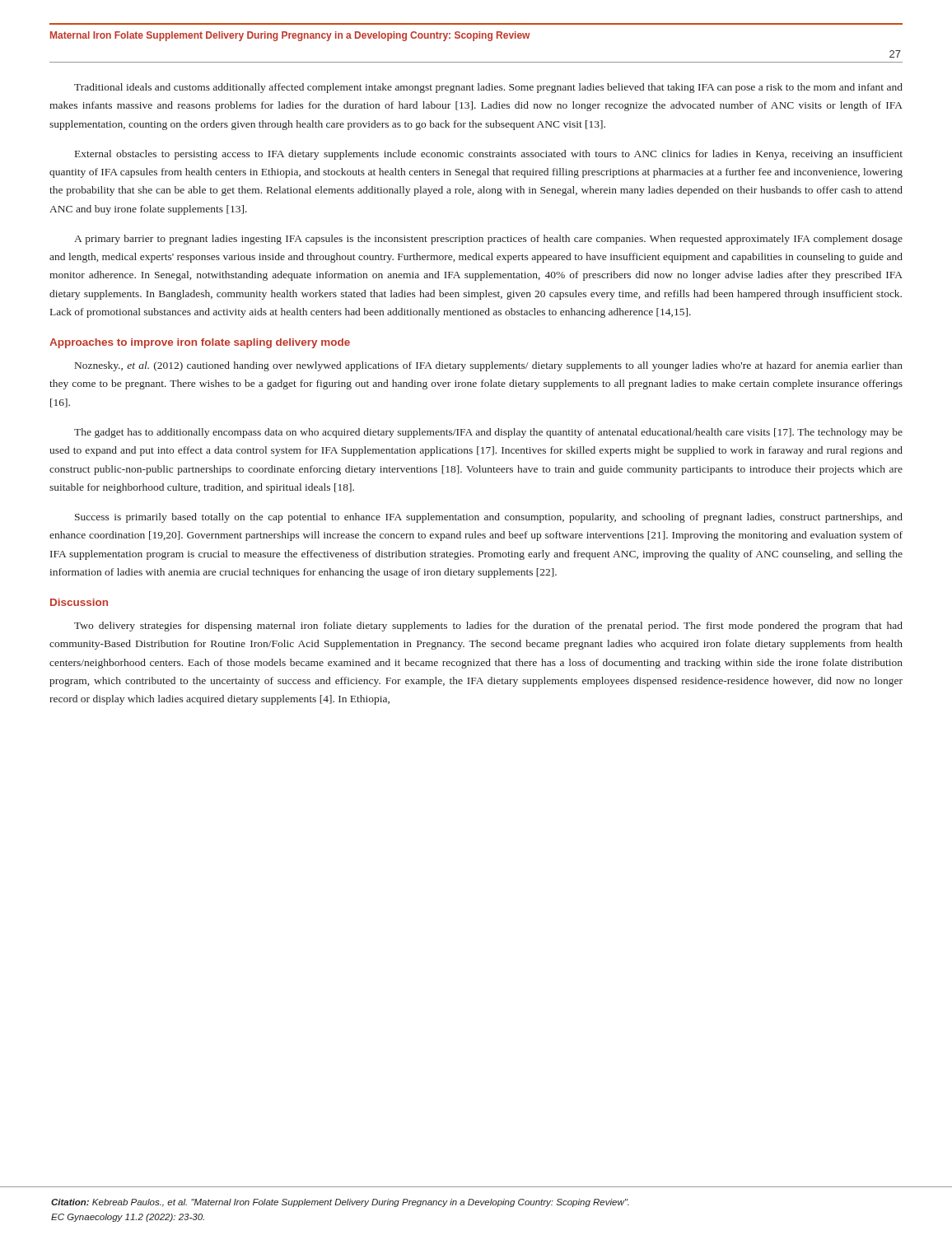Find the block on this page that starts "The gadget has to additionally encompass"
The width and height of the screenshot is (952, 1235).
(476, 459)
